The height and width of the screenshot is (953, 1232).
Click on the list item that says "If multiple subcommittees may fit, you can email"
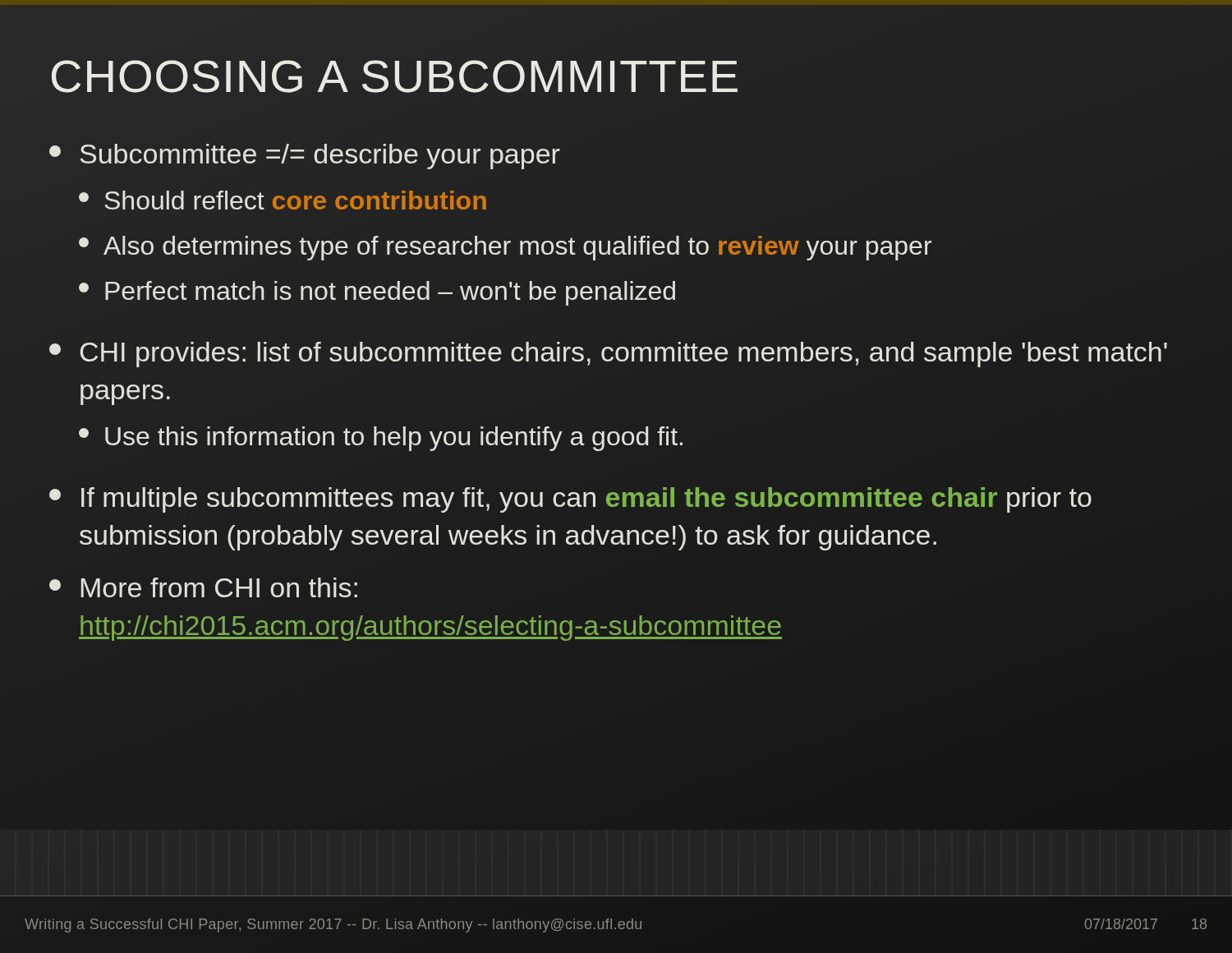click(616, 517)
